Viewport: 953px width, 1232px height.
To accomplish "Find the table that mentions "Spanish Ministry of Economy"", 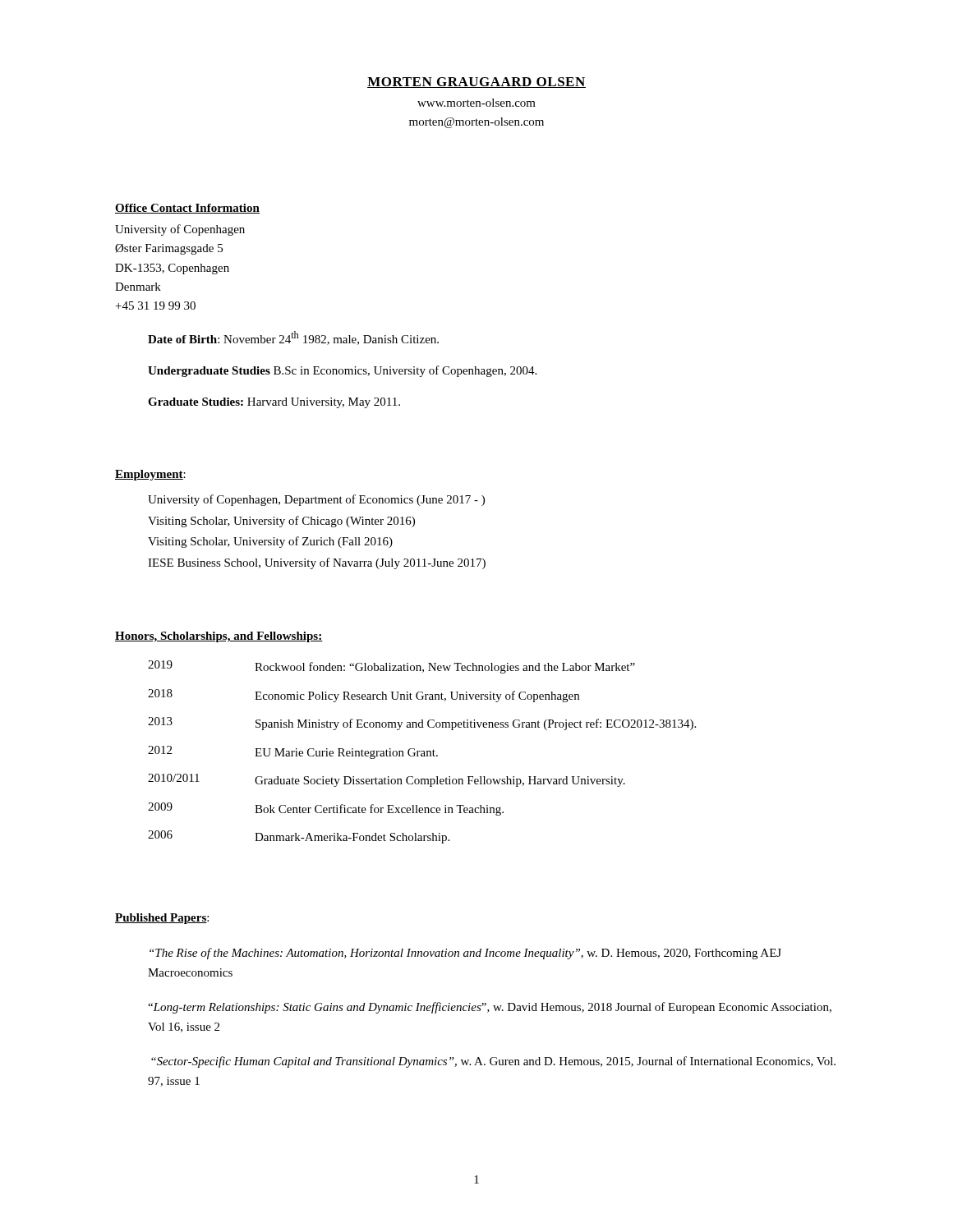I will coord(476,752).
